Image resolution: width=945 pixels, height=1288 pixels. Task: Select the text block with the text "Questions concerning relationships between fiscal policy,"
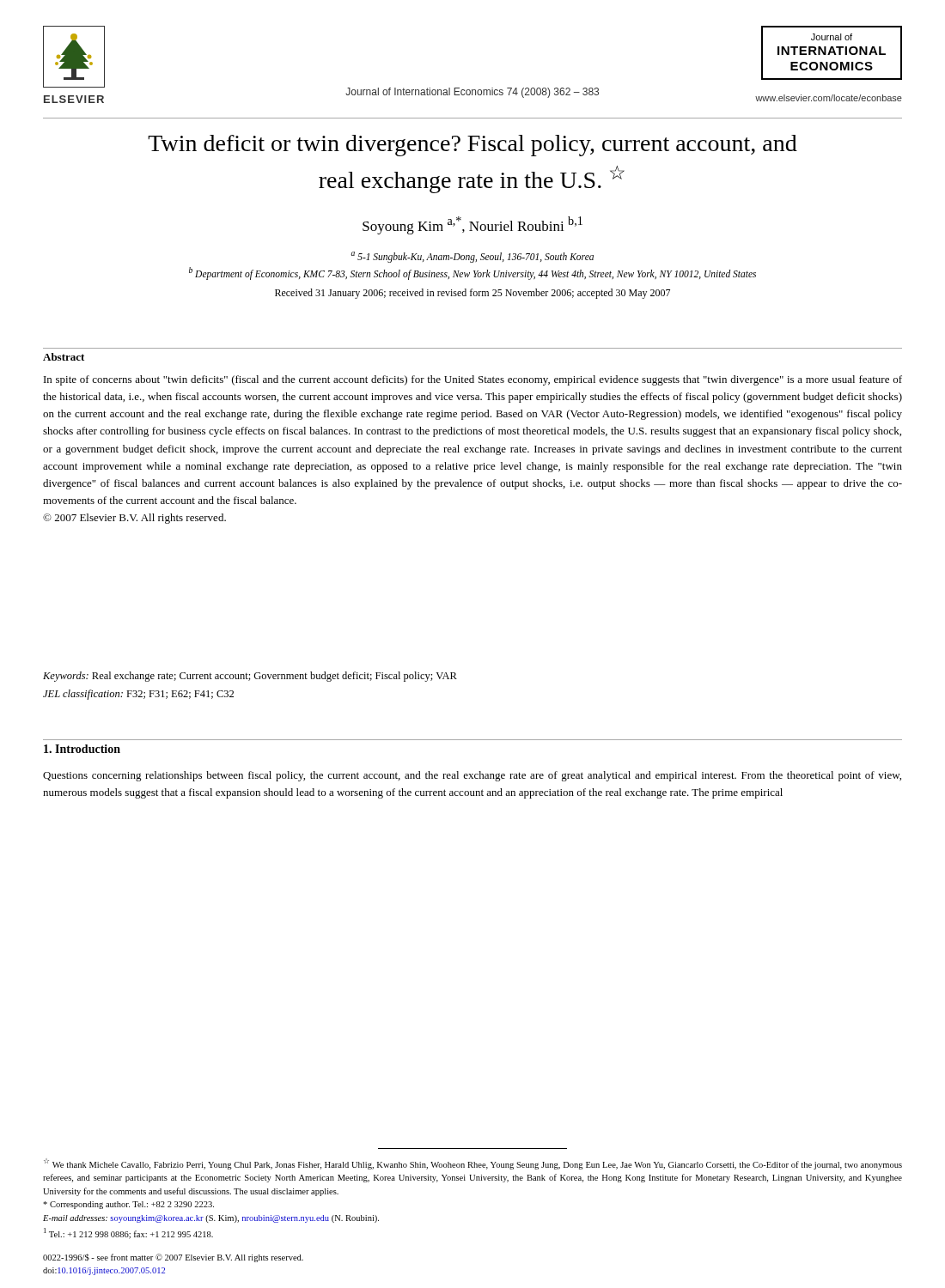(472, 784)
